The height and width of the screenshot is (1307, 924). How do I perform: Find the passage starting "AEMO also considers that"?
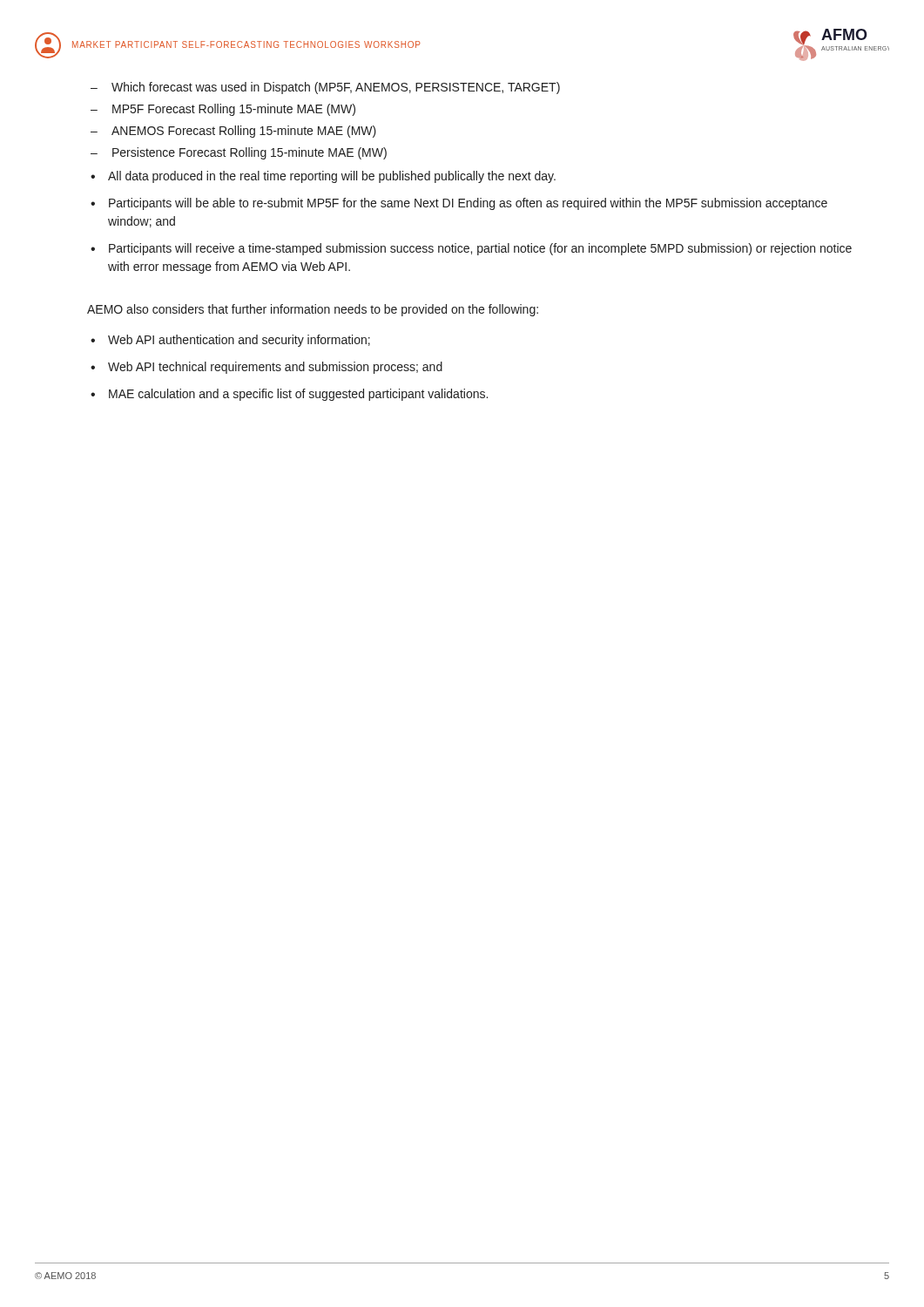tap(313, 309)
